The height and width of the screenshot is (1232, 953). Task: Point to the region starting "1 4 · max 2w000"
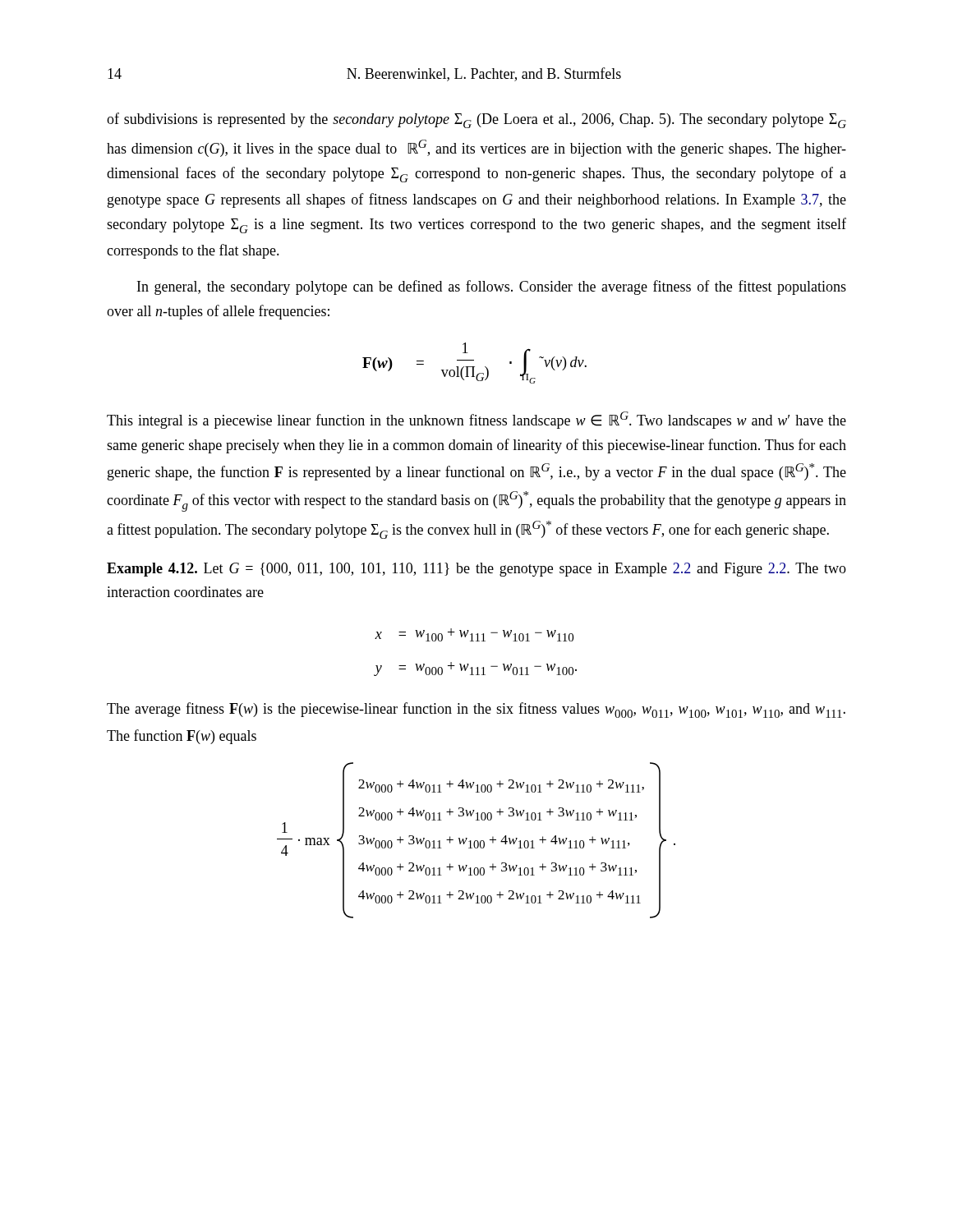[476, 840]
